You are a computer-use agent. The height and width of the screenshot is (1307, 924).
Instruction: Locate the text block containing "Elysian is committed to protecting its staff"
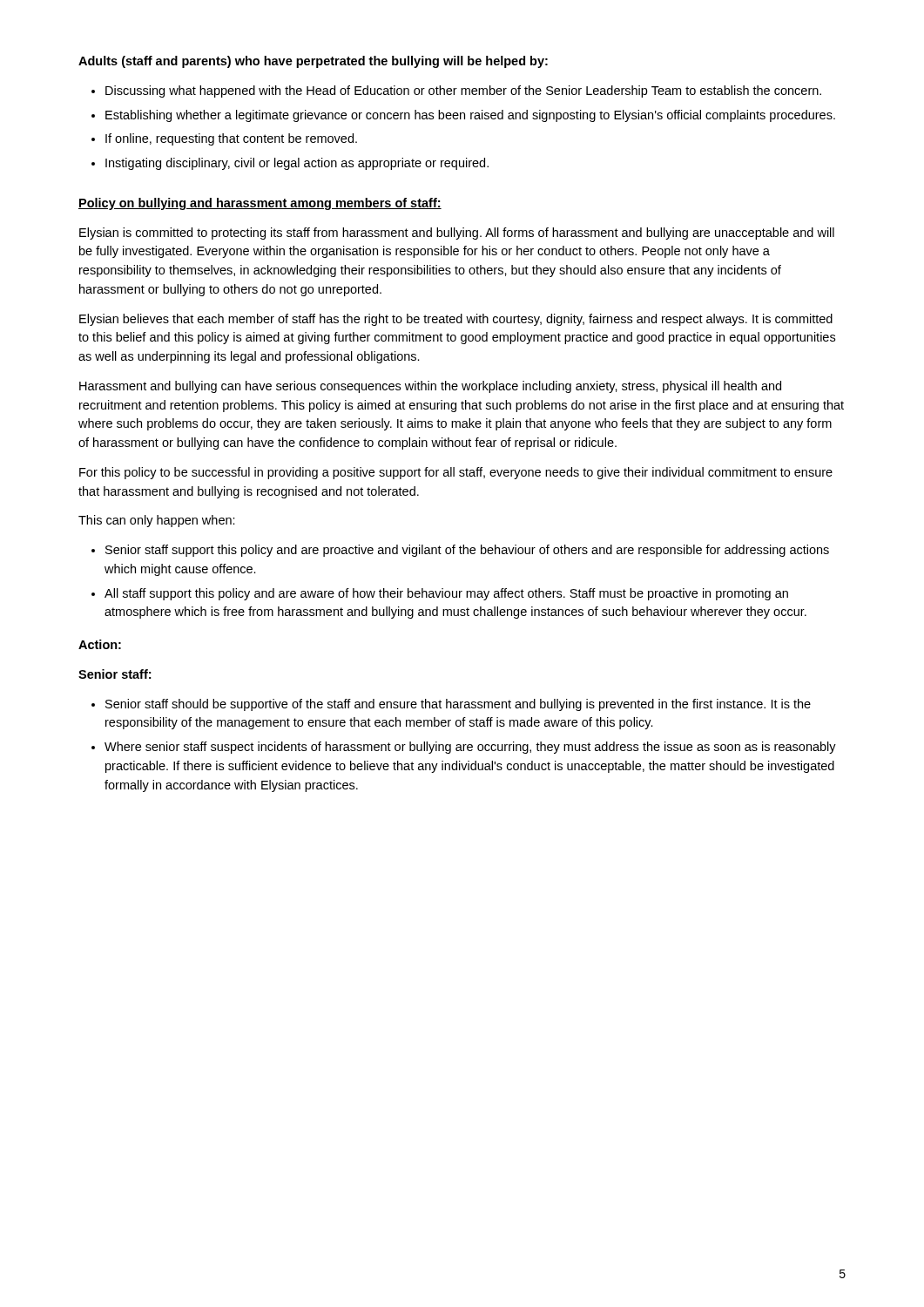(462, 261)
